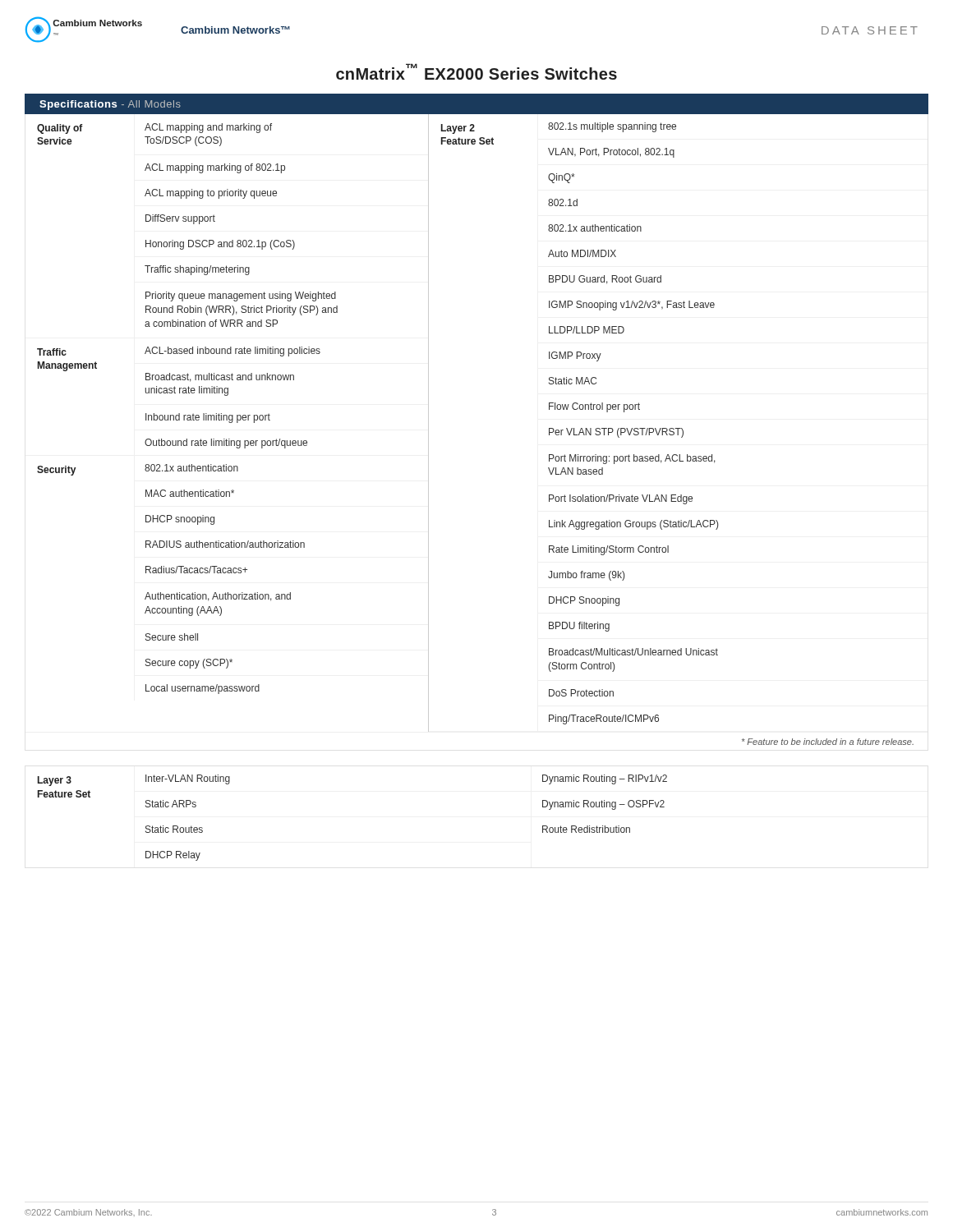Select the table that reads "Quality ofService ACL"

coord(476,432)
